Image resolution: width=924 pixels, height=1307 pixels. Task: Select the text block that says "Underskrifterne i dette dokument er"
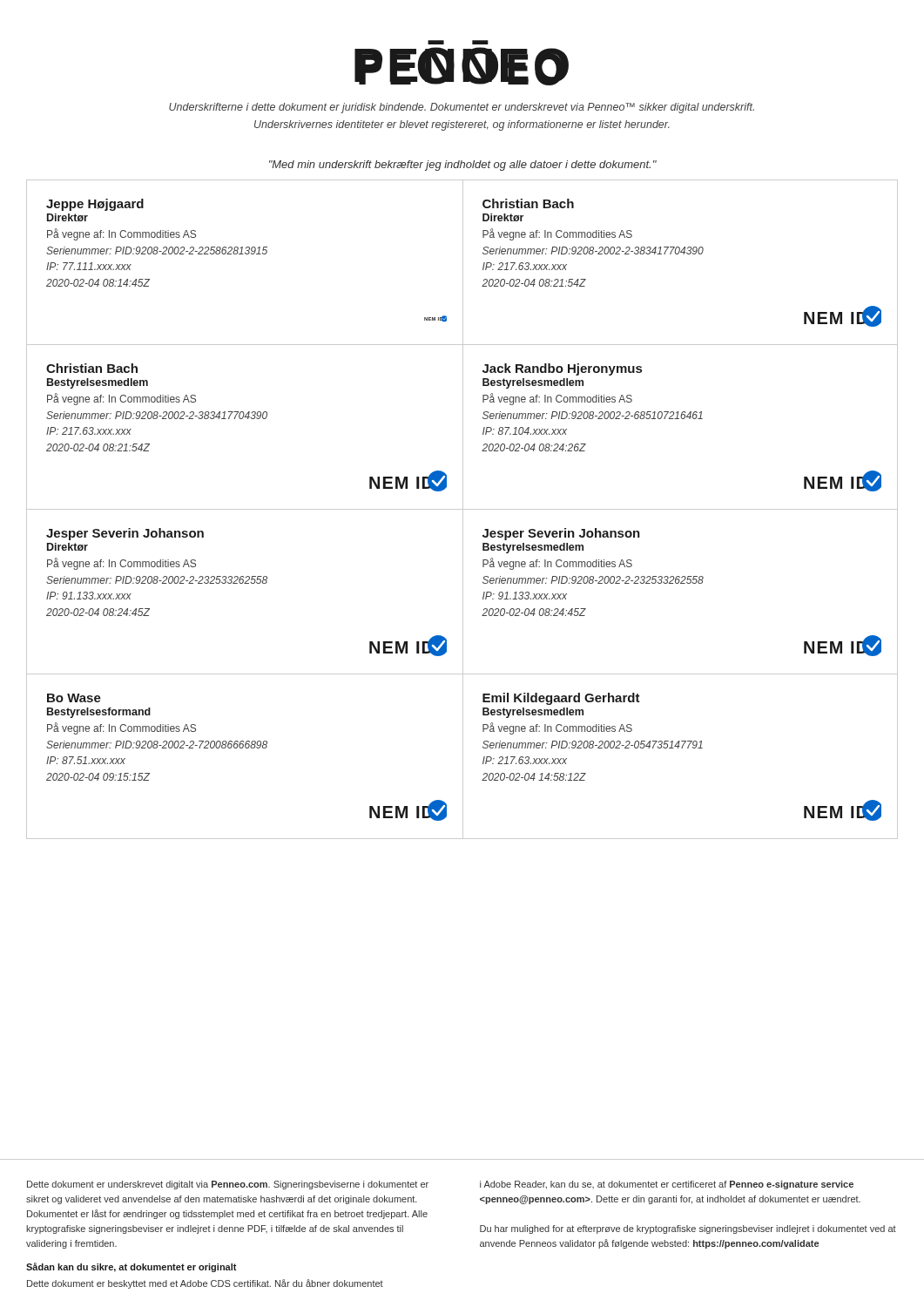(462, 116)
